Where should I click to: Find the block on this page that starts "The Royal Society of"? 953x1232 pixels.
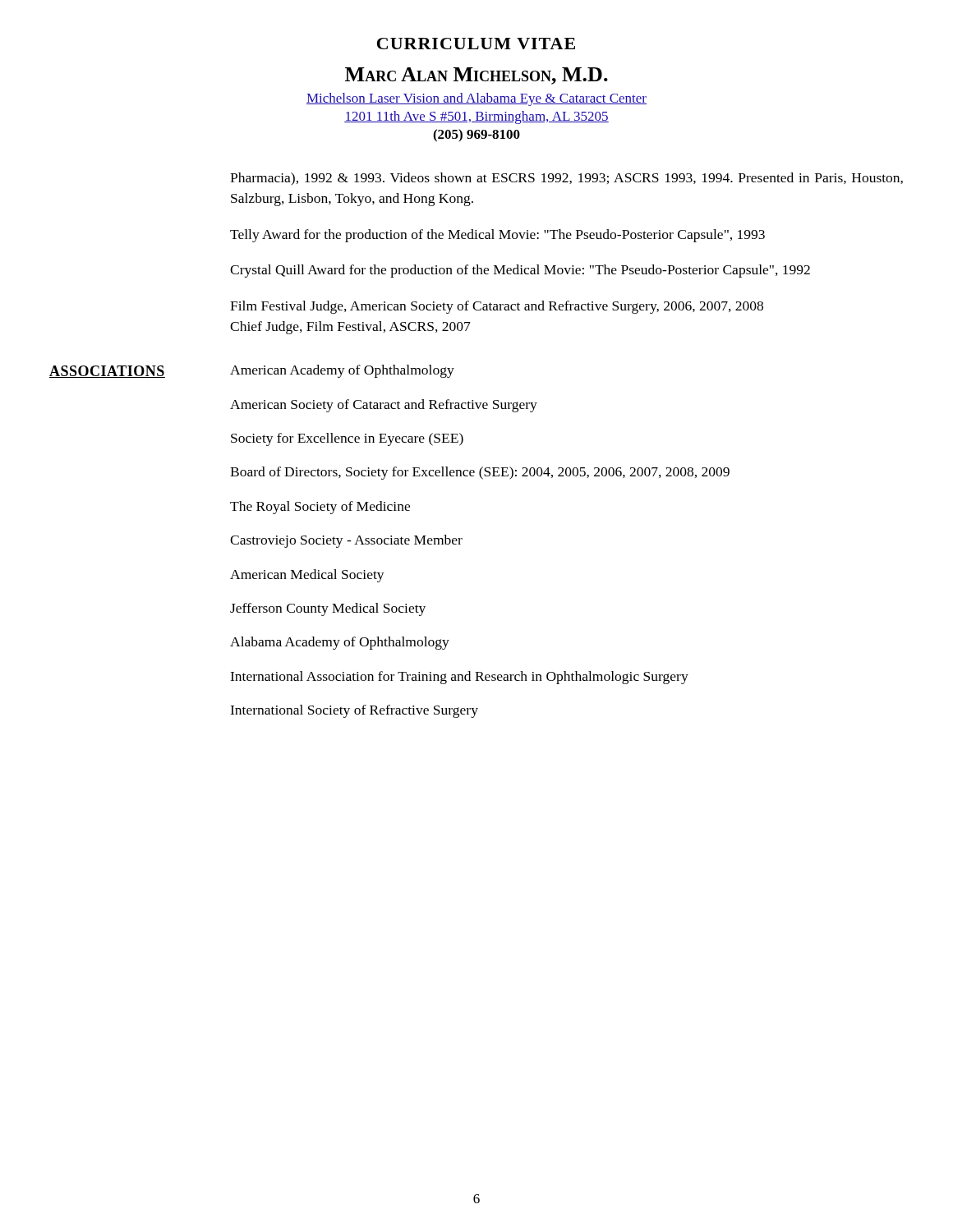(x=320, y=506)
